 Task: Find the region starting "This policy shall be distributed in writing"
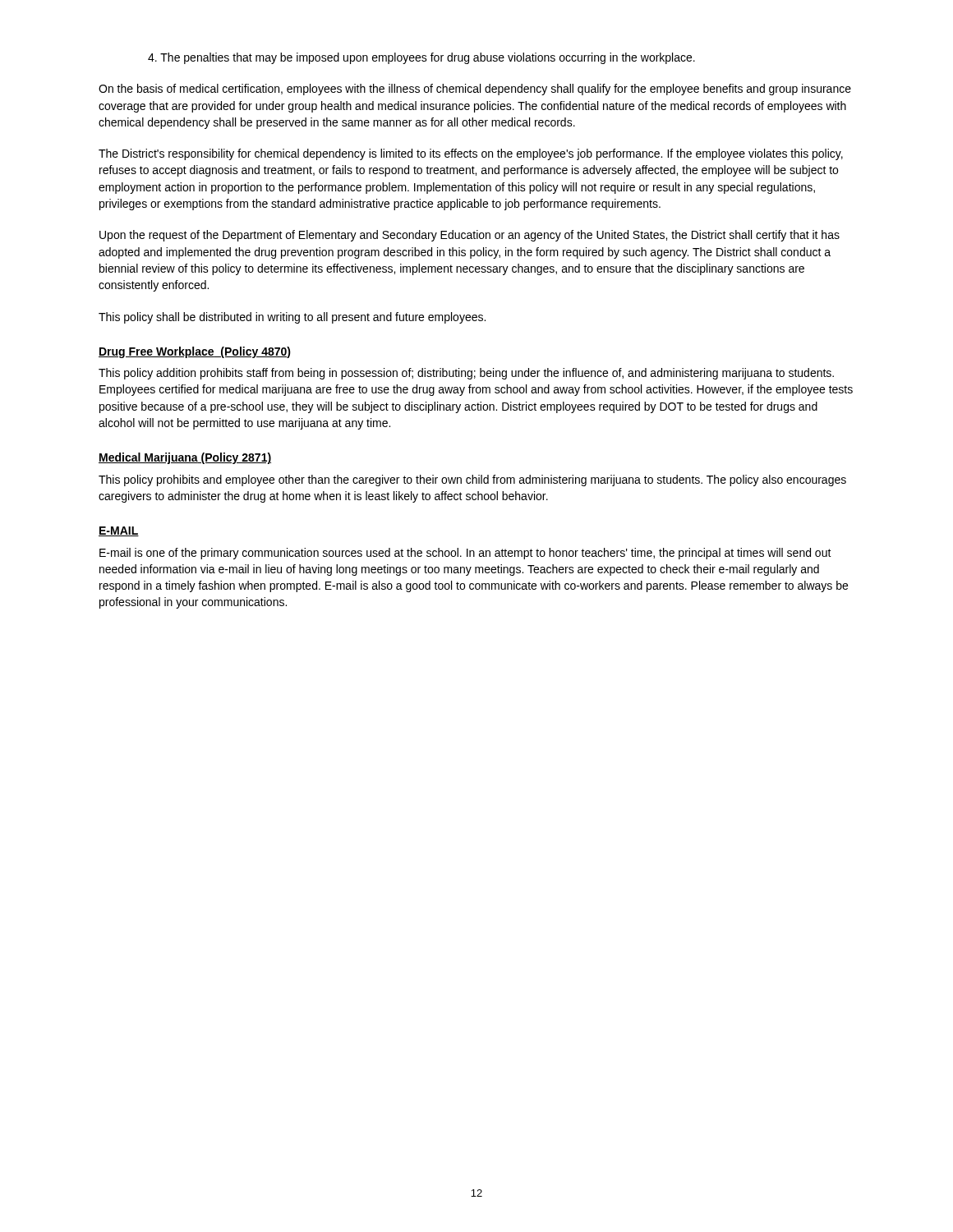pos(293,317)
